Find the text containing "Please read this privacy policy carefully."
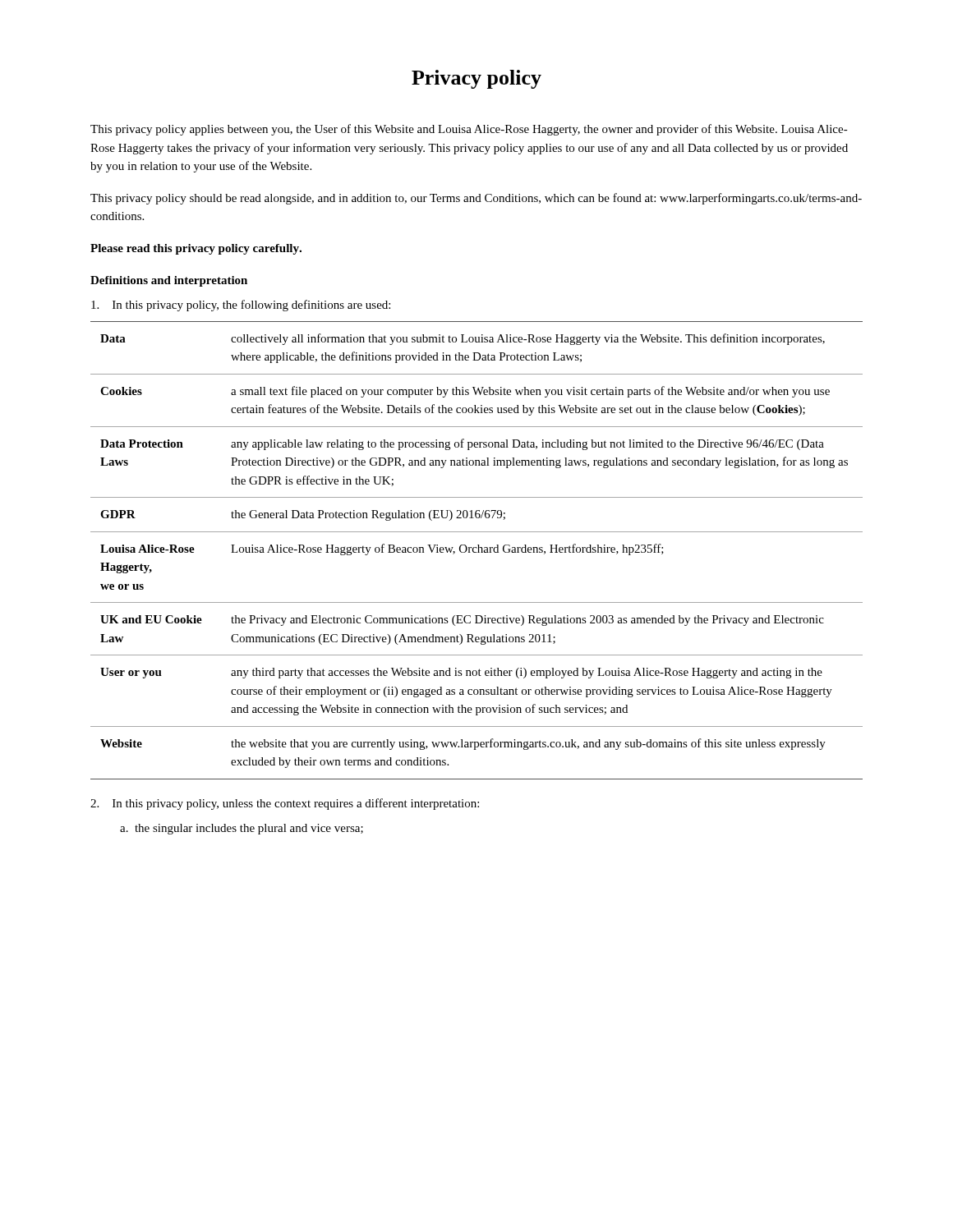This screenshot has width=953, height=1232. 196,248
